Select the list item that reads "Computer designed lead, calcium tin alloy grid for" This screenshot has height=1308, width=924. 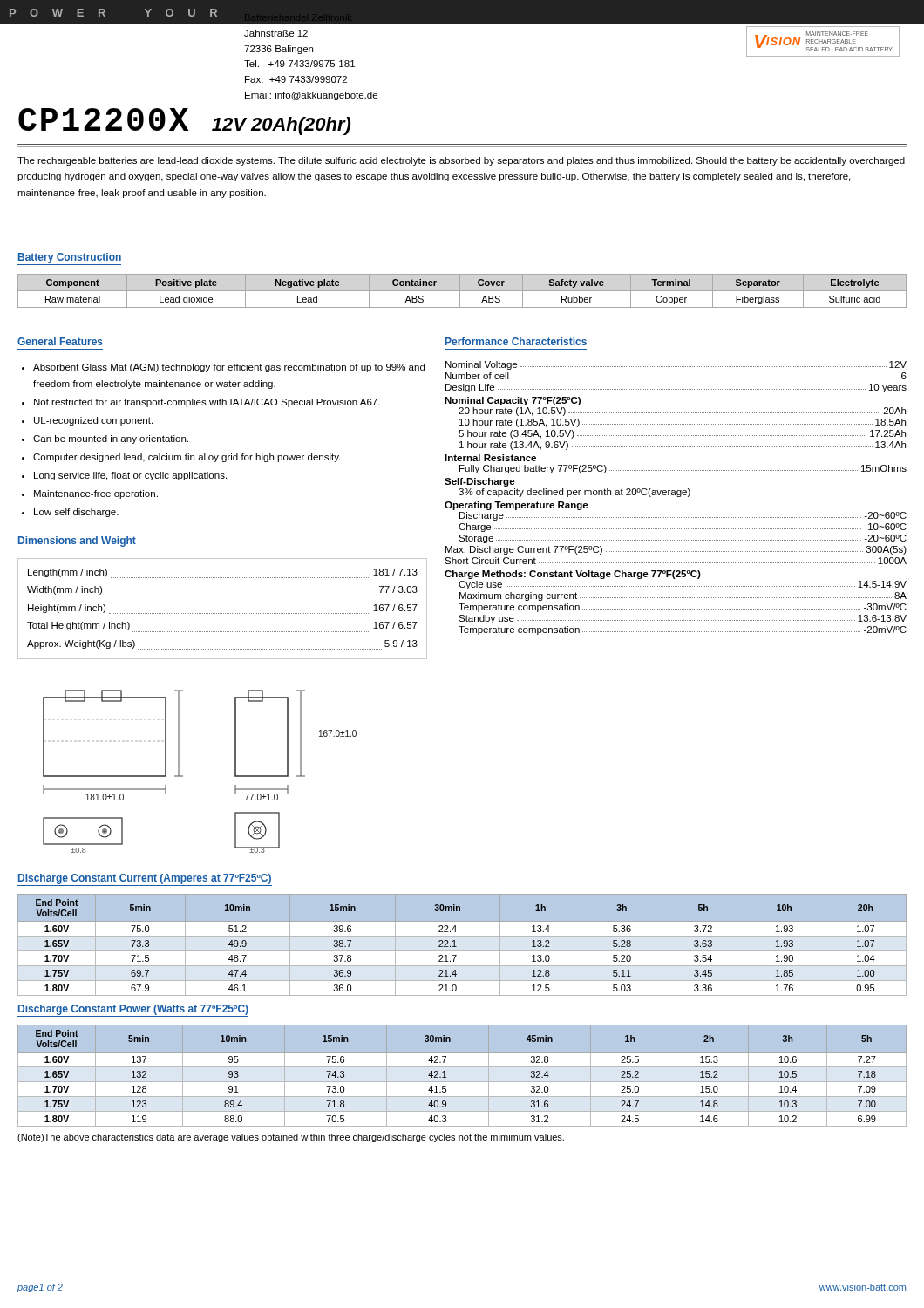[x=187, y=457]
